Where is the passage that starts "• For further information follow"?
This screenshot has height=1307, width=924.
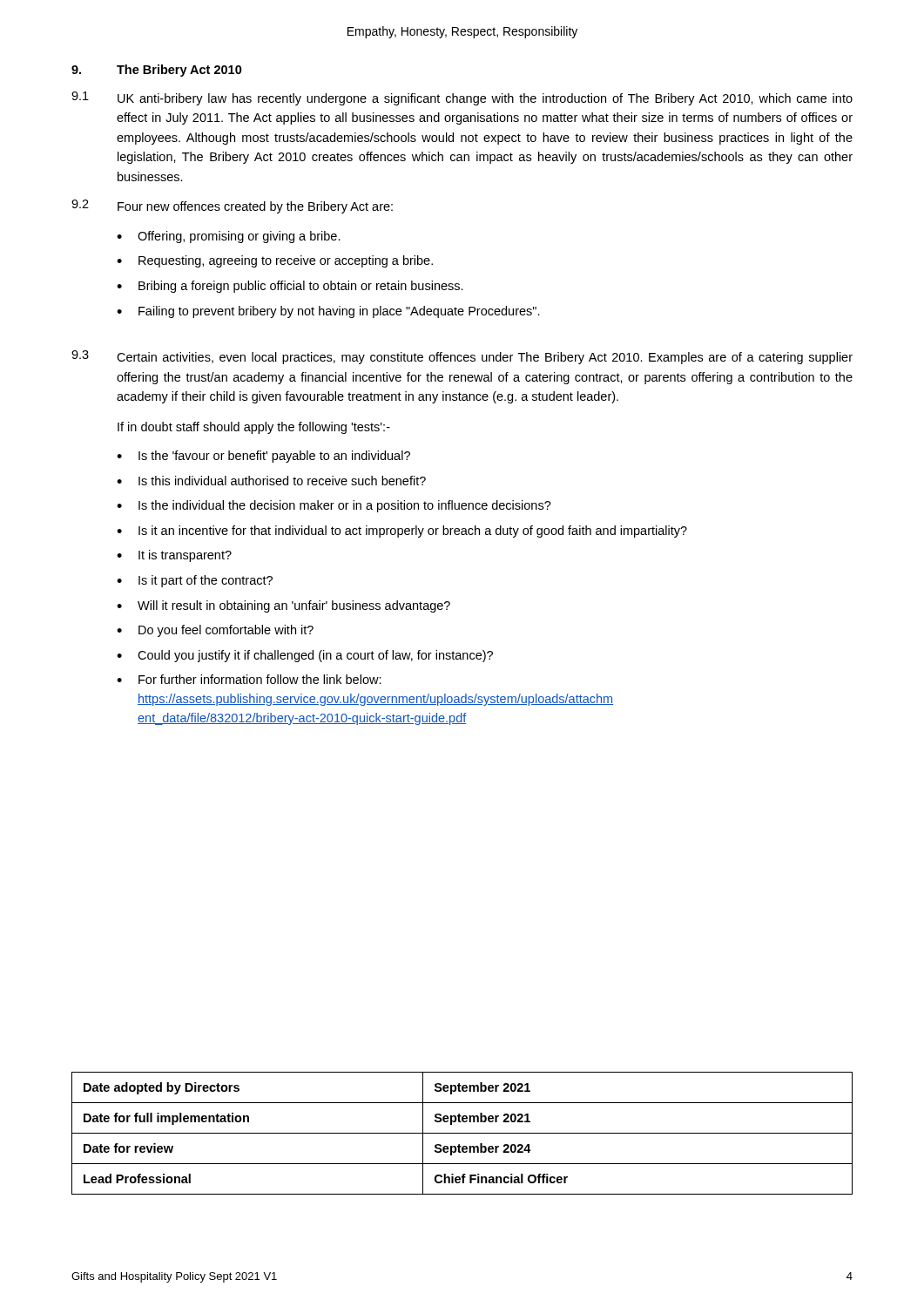pyautogui.click(x=485, y=700)
